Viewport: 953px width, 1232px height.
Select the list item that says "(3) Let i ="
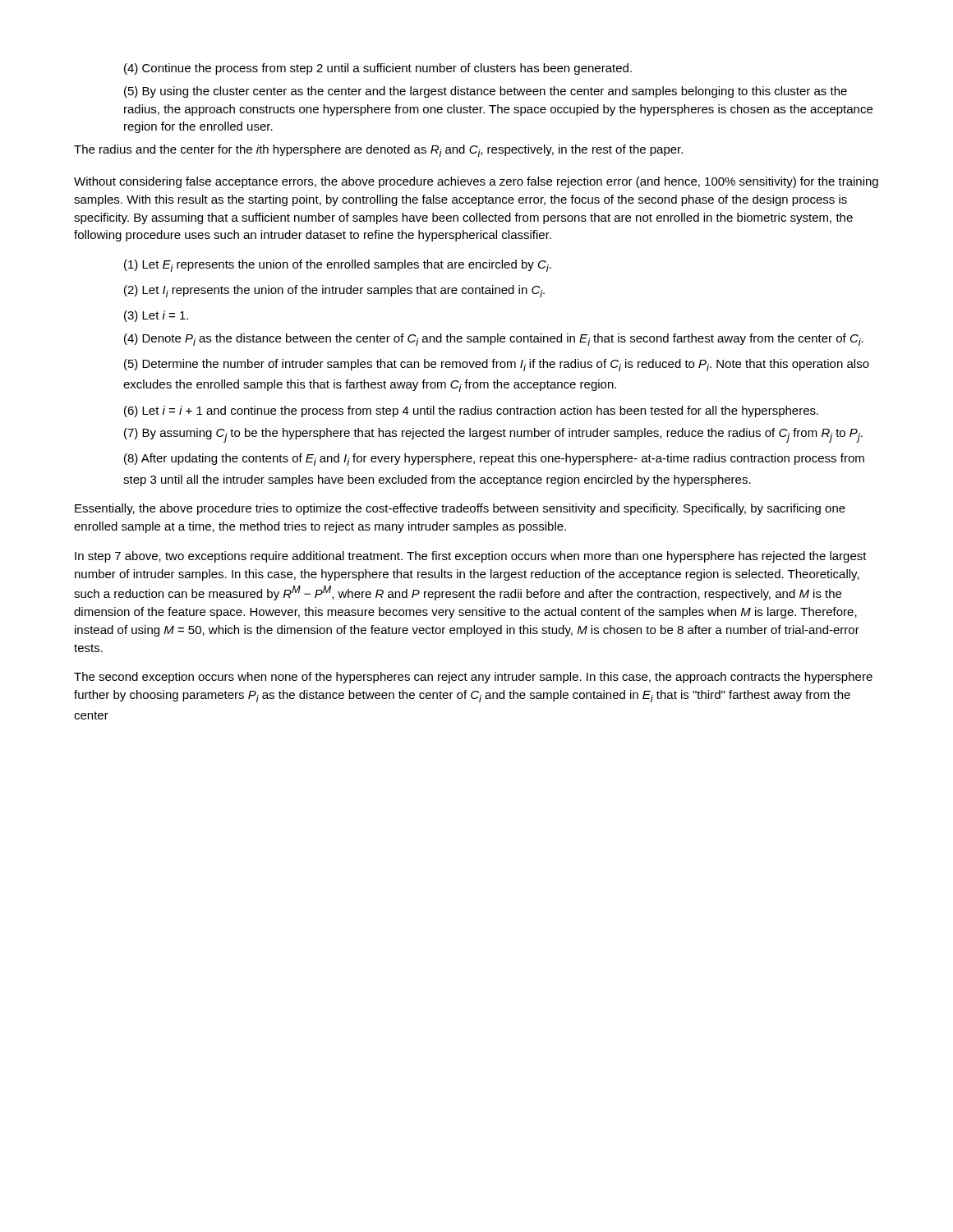click(x=156, y=316)
